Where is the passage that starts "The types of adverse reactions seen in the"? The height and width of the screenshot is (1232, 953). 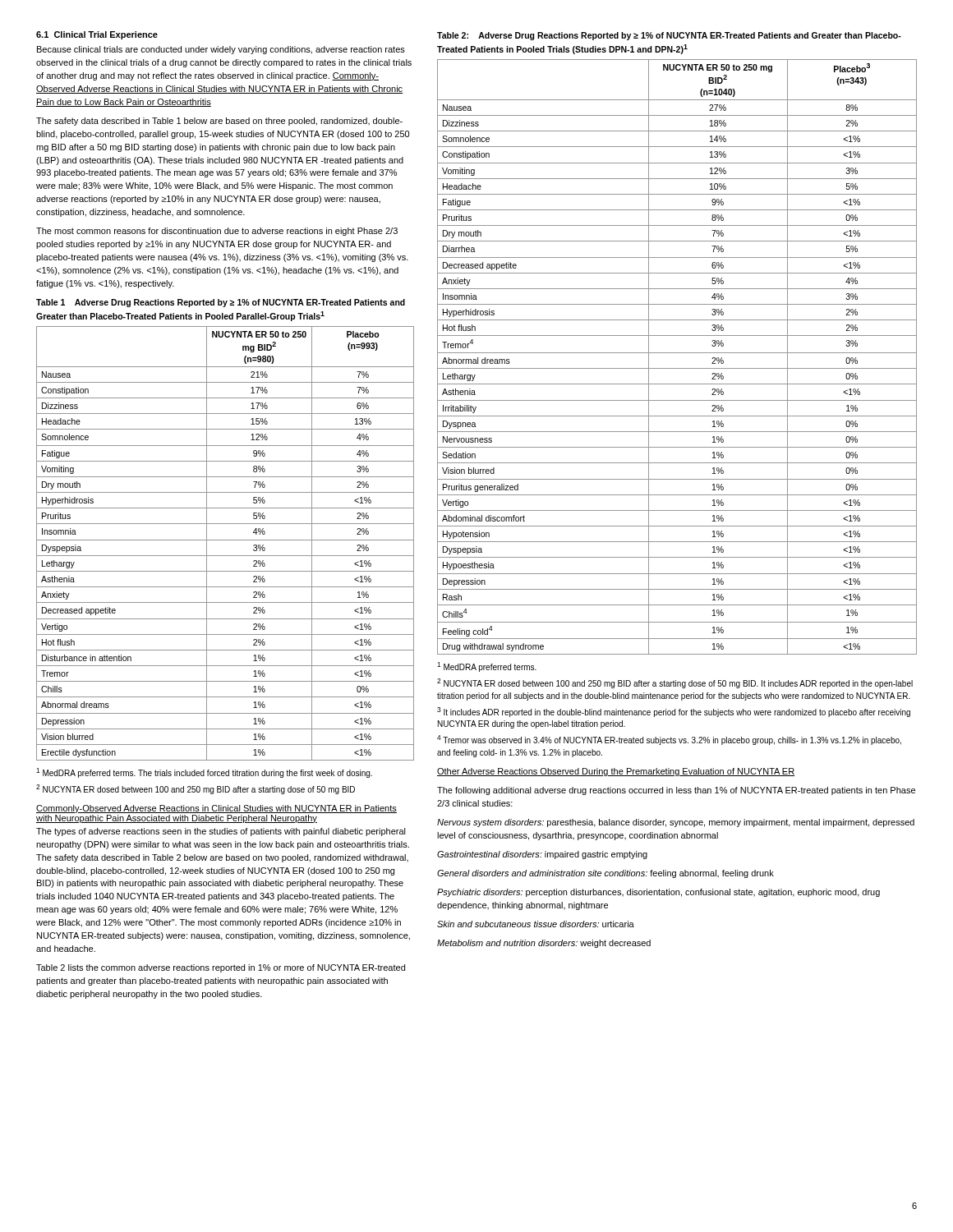[223, 890]
